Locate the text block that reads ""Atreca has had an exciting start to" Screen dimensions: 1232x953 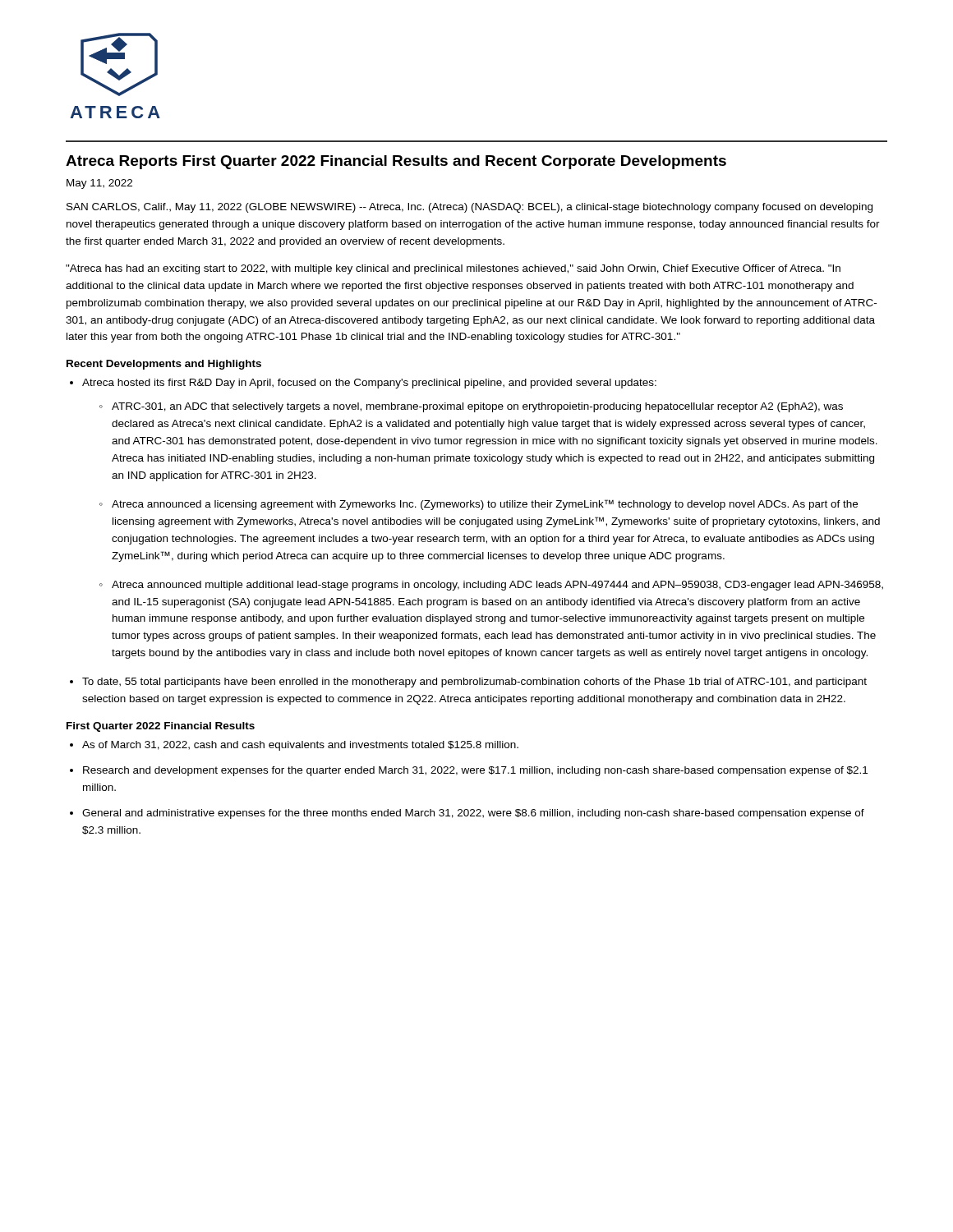(471, 302)
